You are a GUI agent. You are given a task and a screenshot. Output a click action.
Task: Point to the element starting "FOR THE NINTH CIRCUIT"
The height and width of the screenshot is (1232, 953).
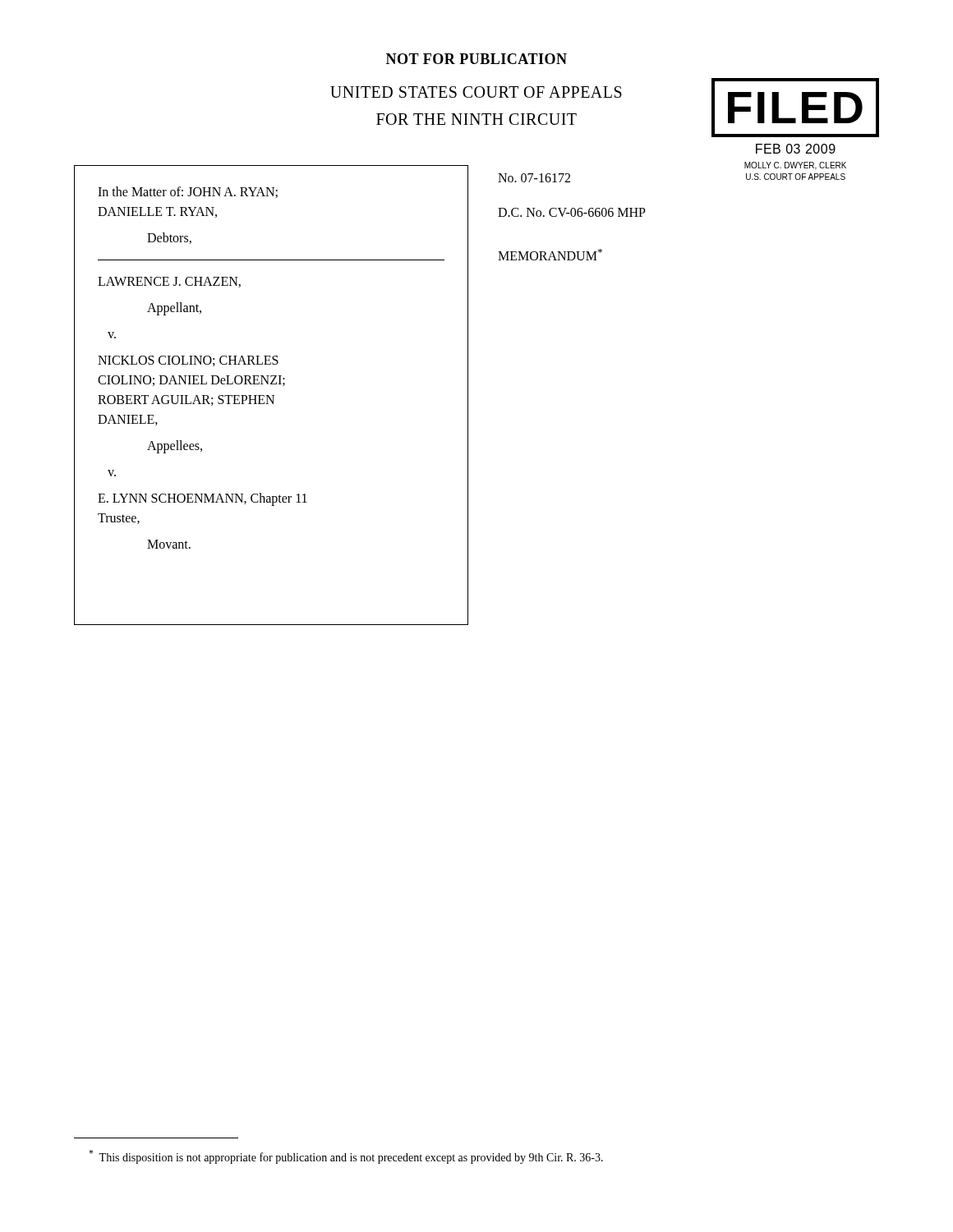pyautogui.click(x=476, y=119)
